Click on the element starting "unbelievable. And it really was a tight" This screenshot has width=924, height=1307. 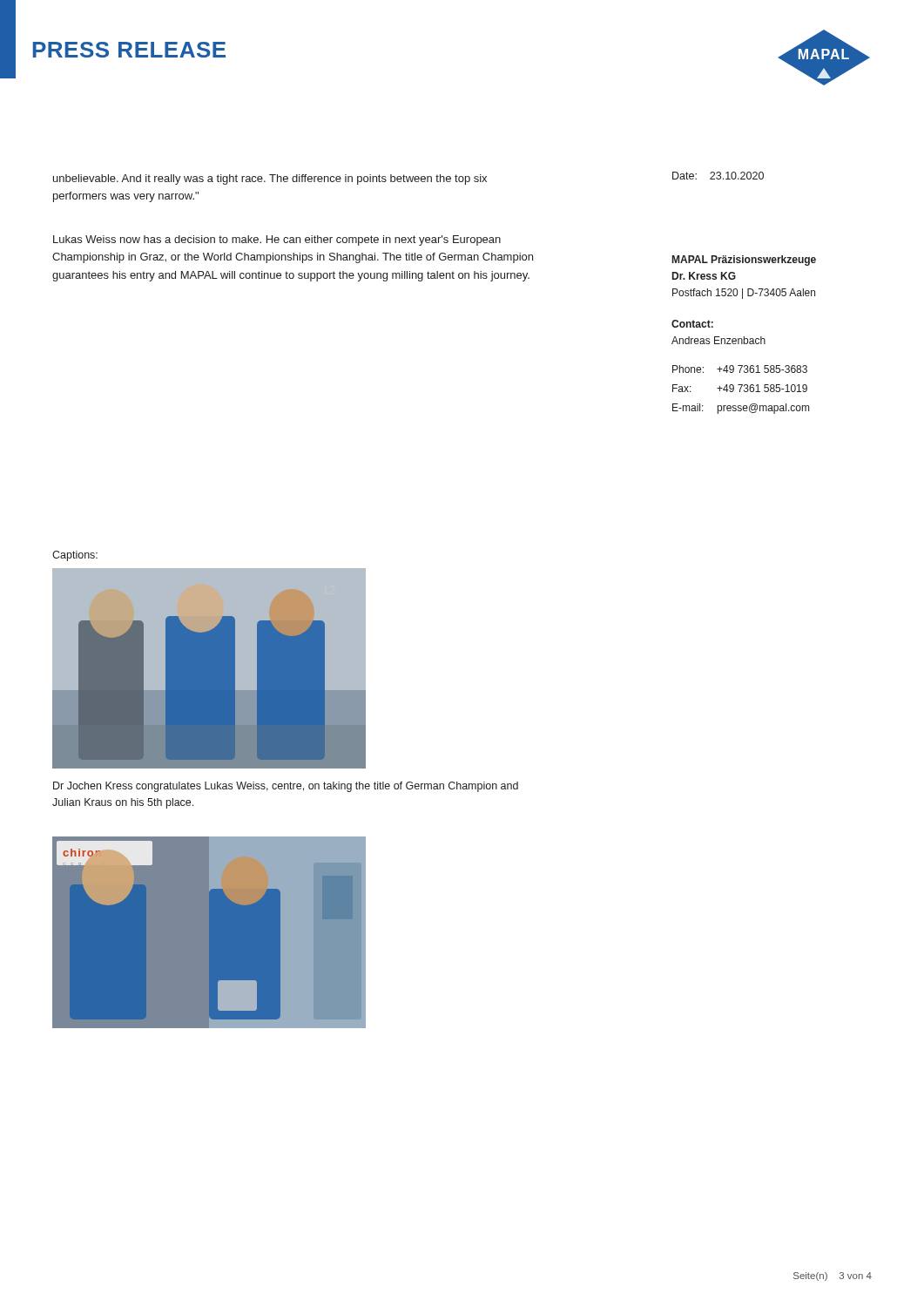click(x=270, y=187)
